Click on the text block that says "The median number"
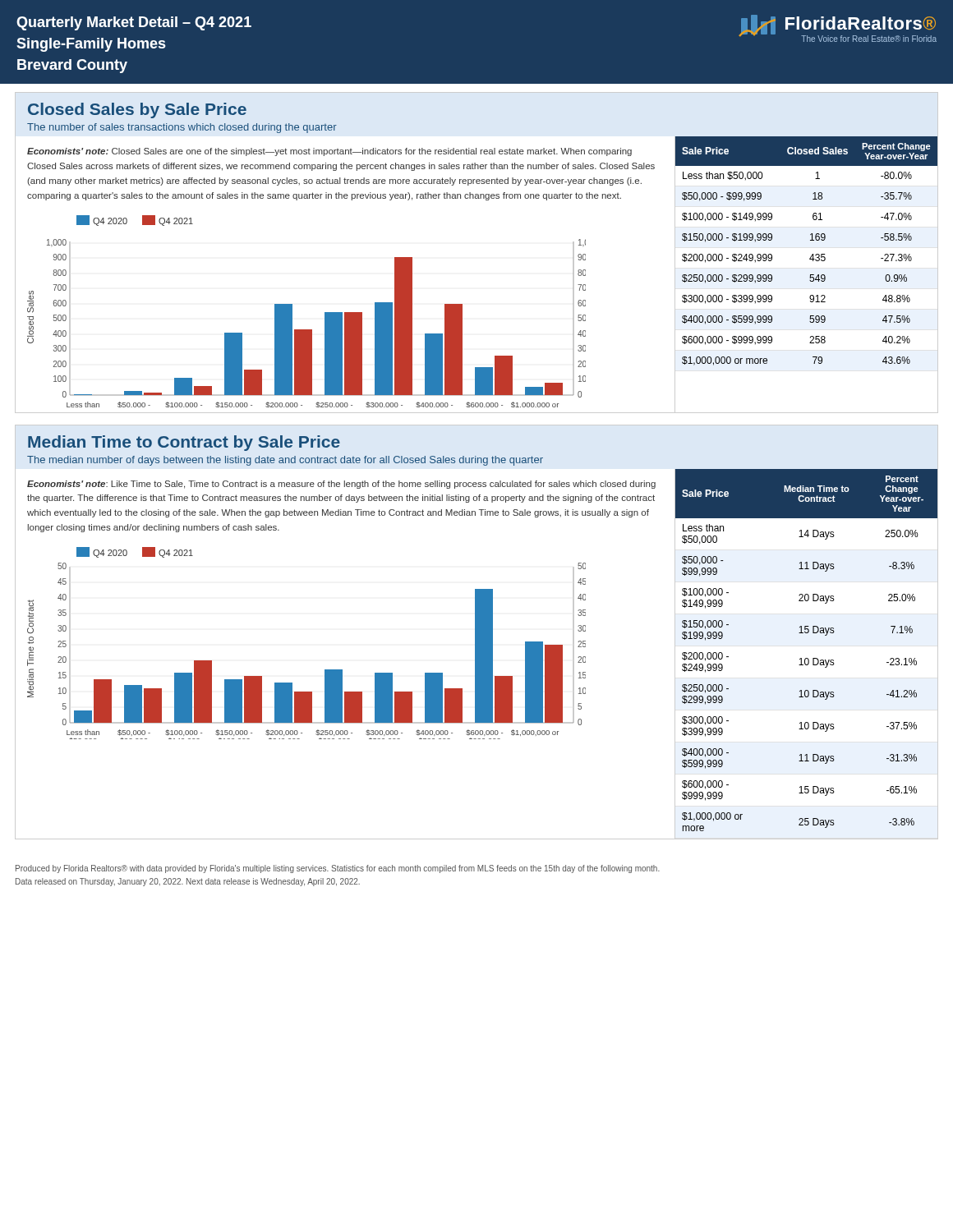The height and width of the screenshot is (1232, 953). pos(285,459)
